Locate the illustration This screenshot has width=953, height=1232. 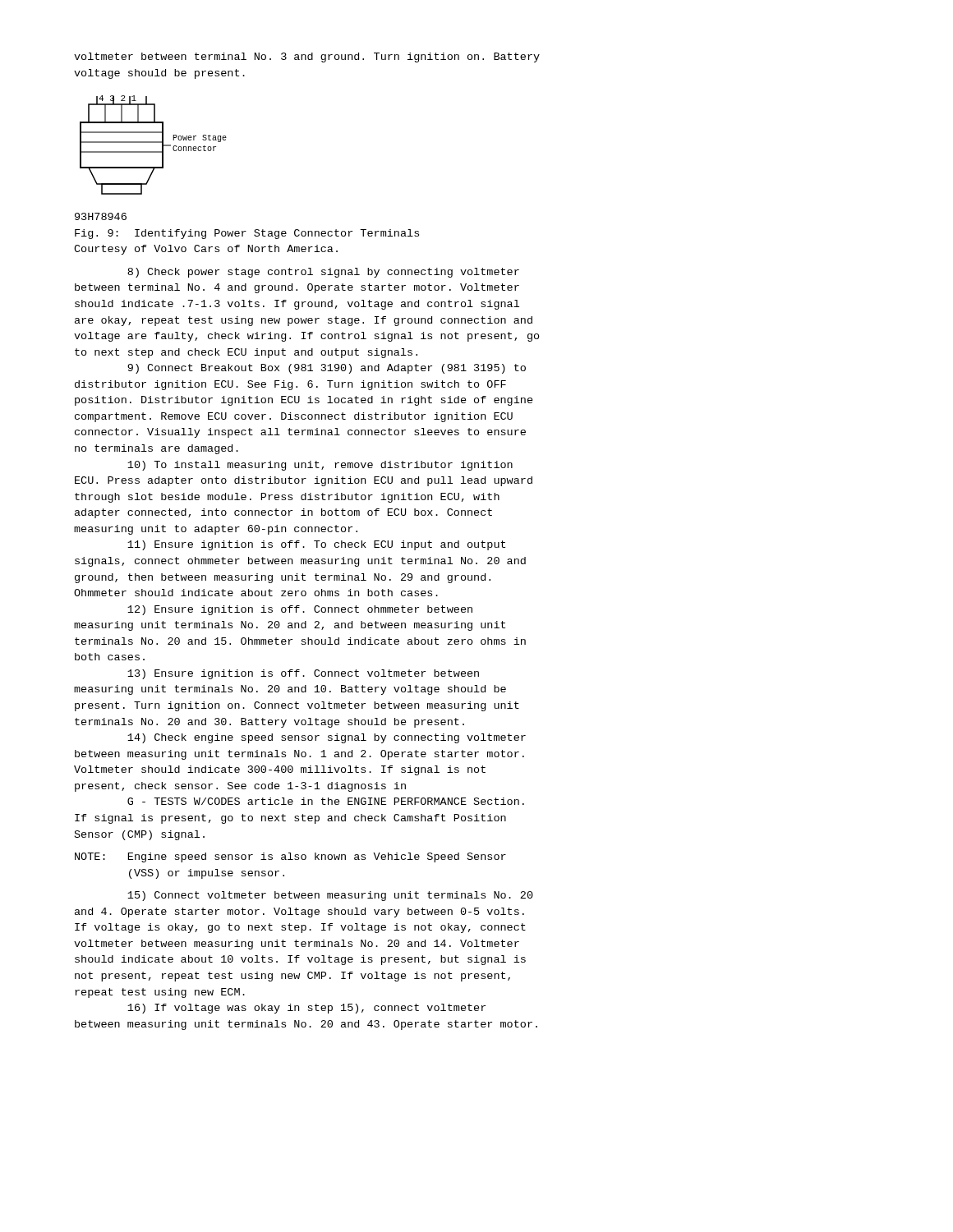pyautogui.click(x=476, y=149)
